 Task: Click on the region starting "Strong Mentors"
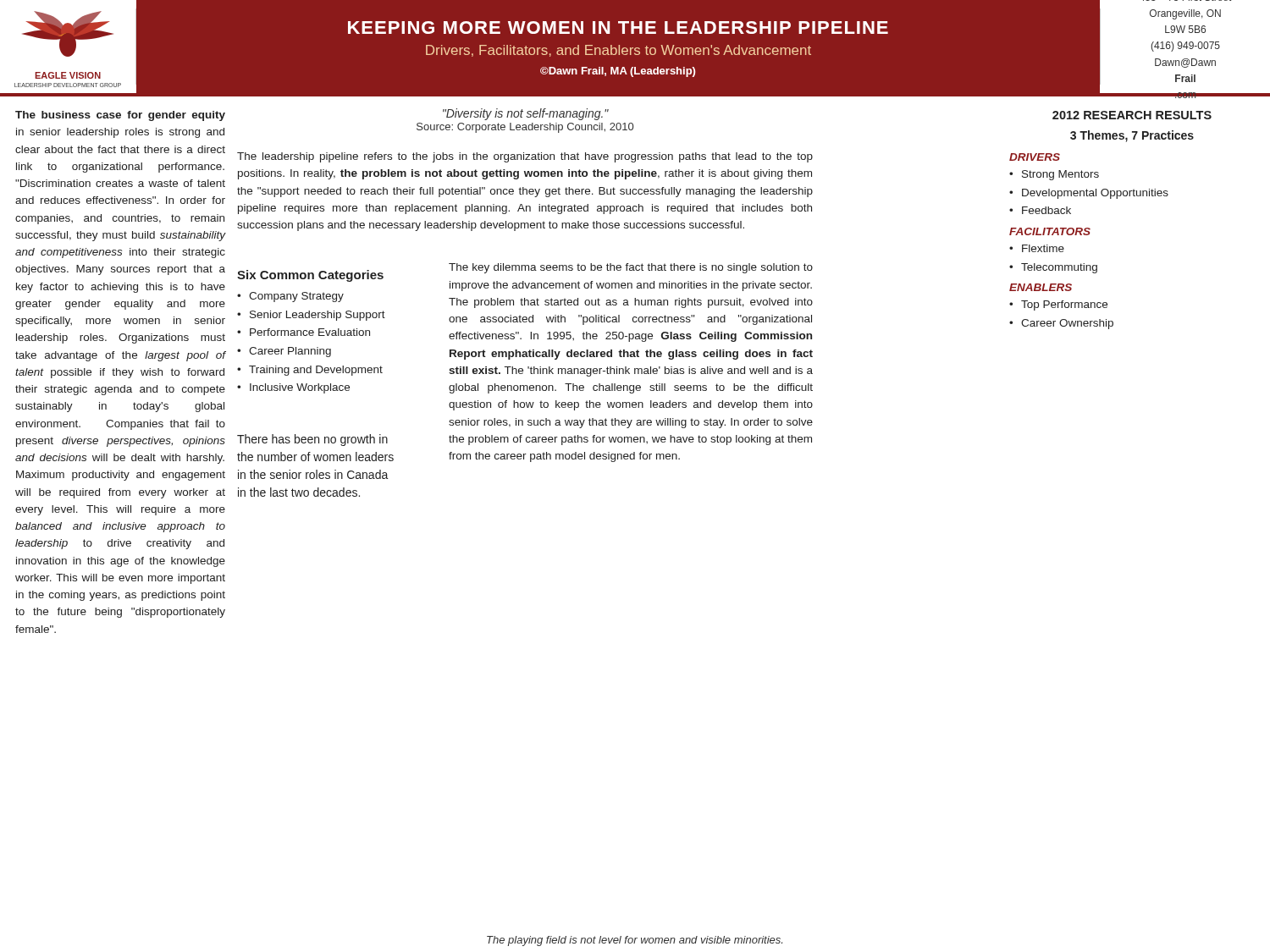point(1060,174)
